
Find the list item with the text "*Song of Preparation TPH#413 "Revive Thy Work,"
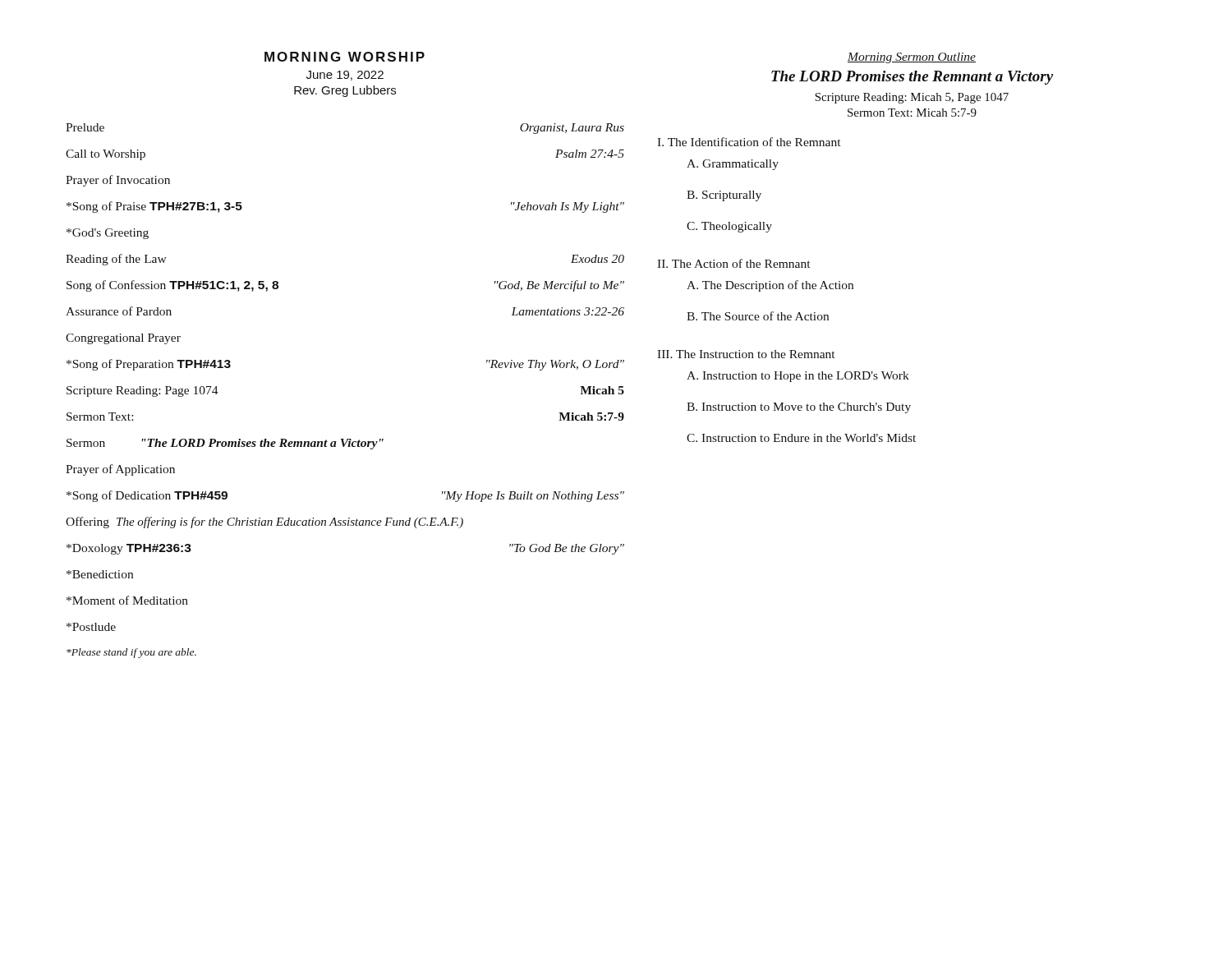150,365
